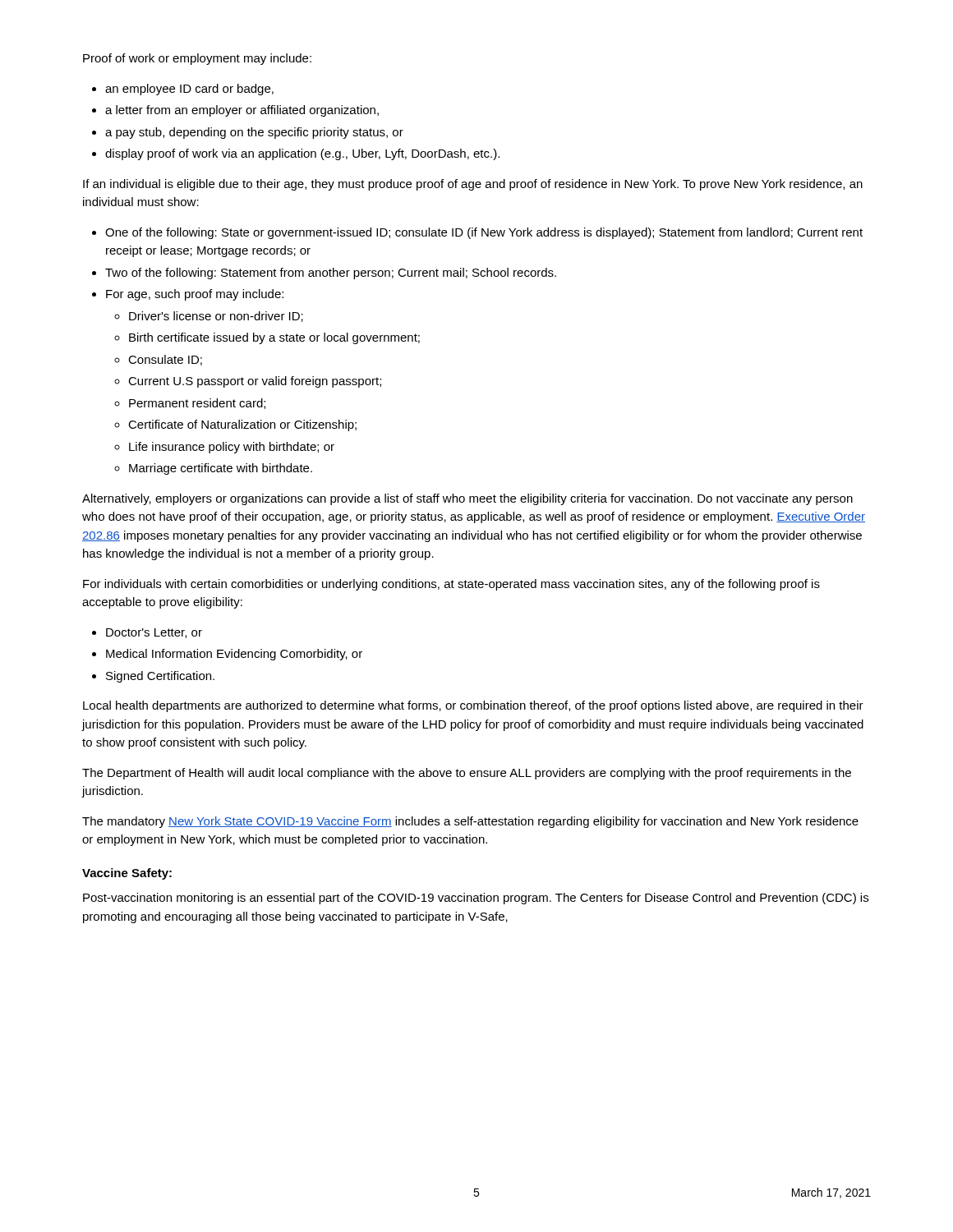
Task: Locate the text "Certificate of Naturalization or Citizenship;"
Action: [242, 425]
